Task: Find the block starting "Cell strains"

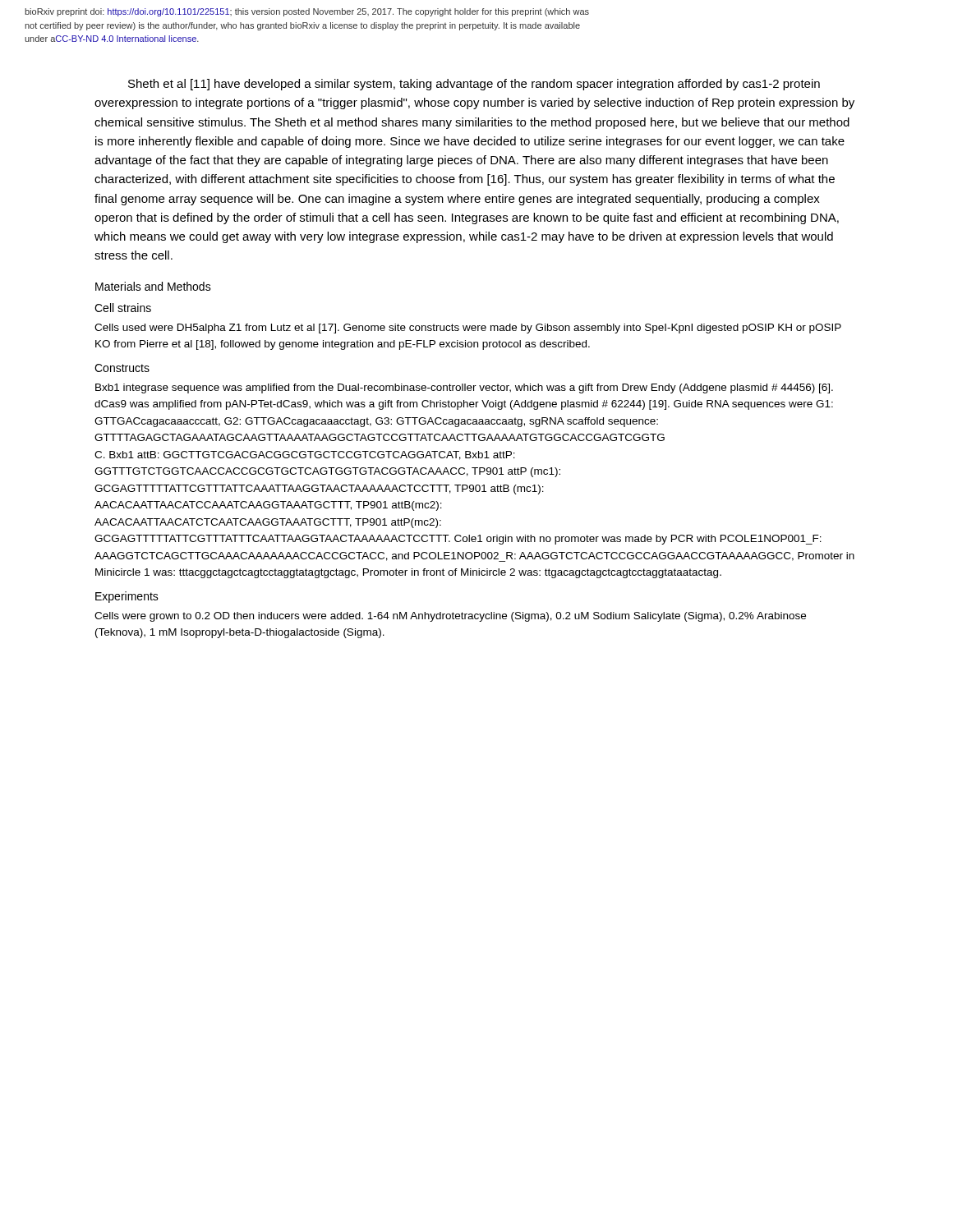Action: point(123,308)
